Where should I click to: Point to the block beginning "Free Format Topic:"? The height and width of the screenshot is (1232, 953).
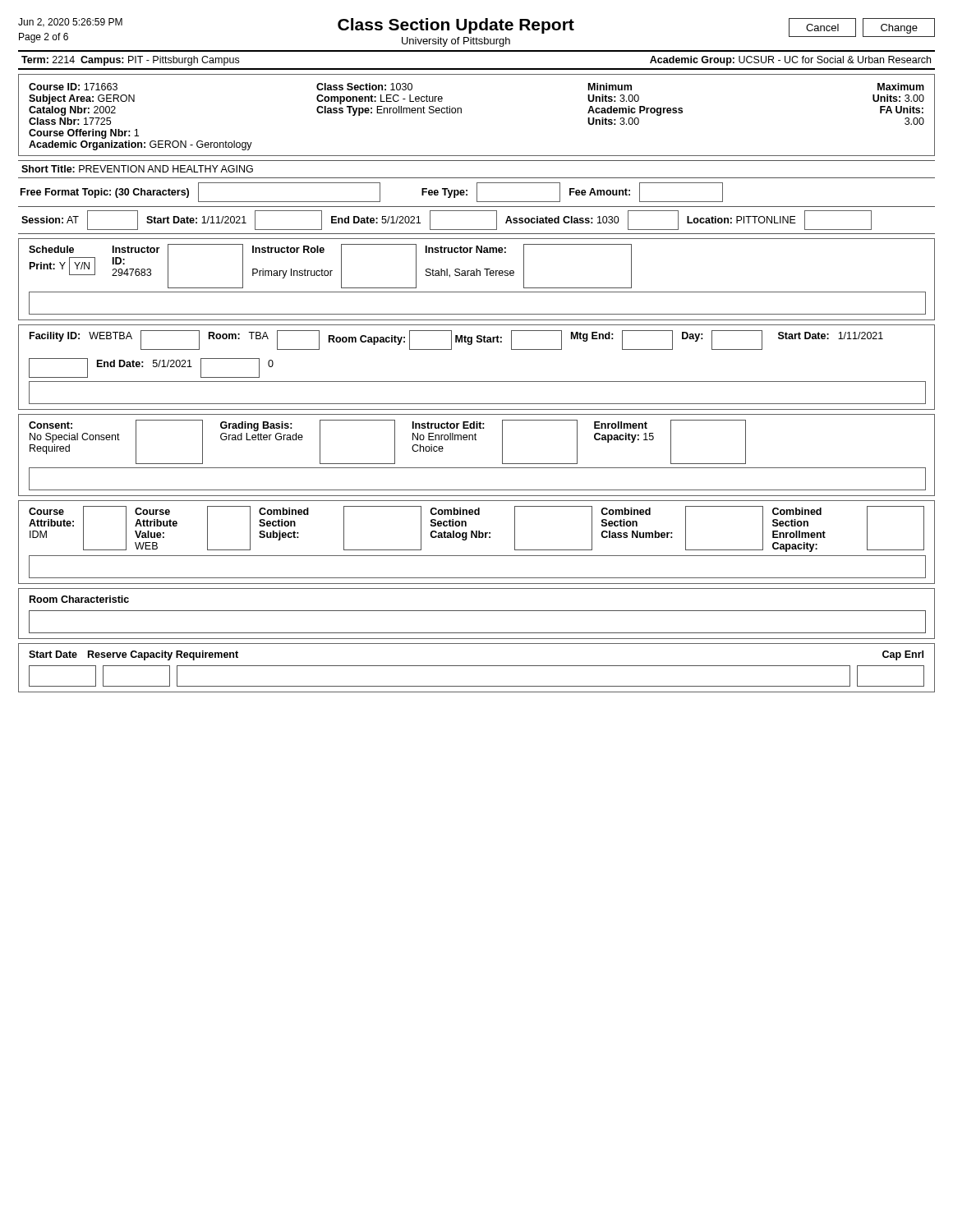click(371, 192)
